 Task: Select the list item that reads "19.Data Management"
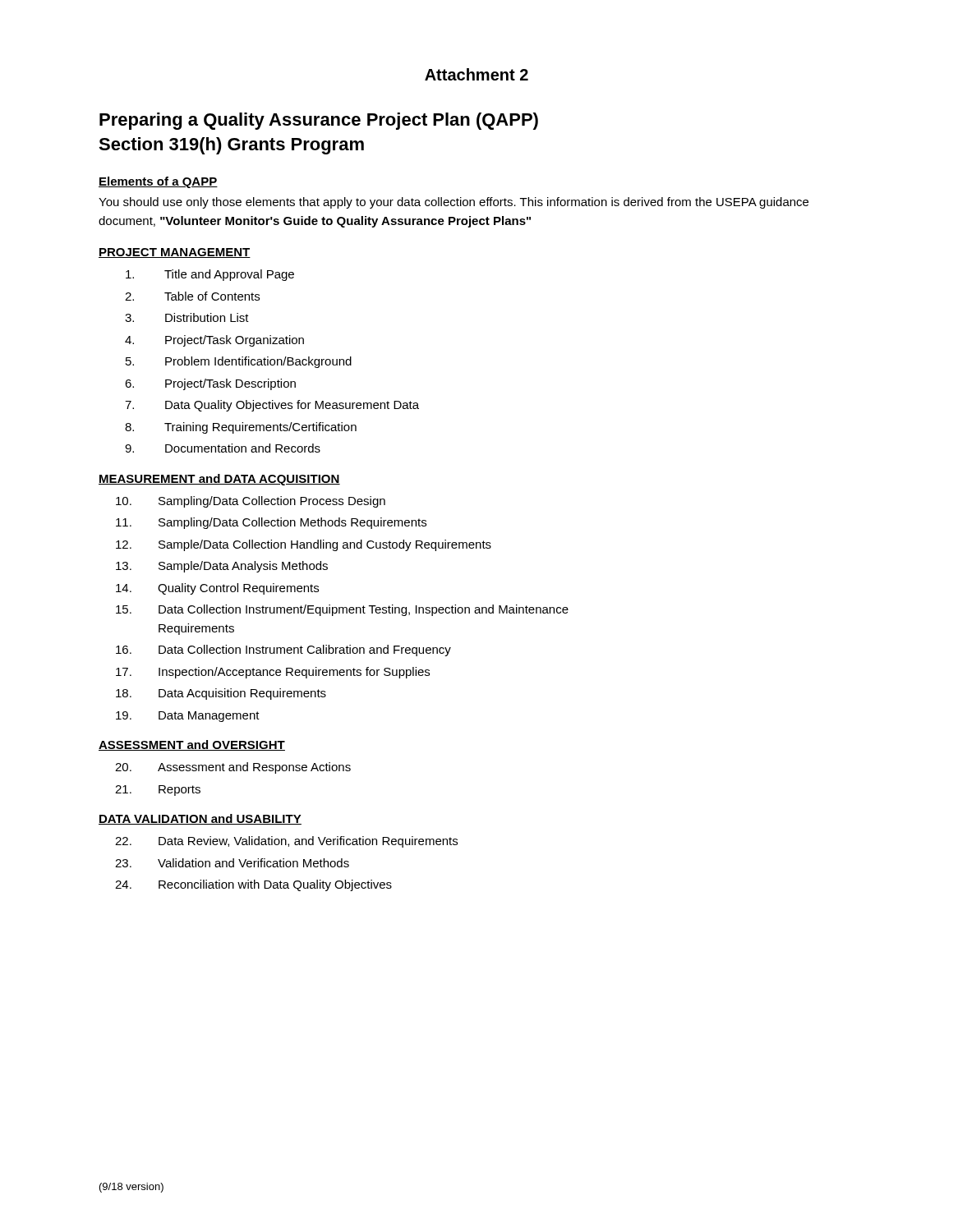coord(188,717)
